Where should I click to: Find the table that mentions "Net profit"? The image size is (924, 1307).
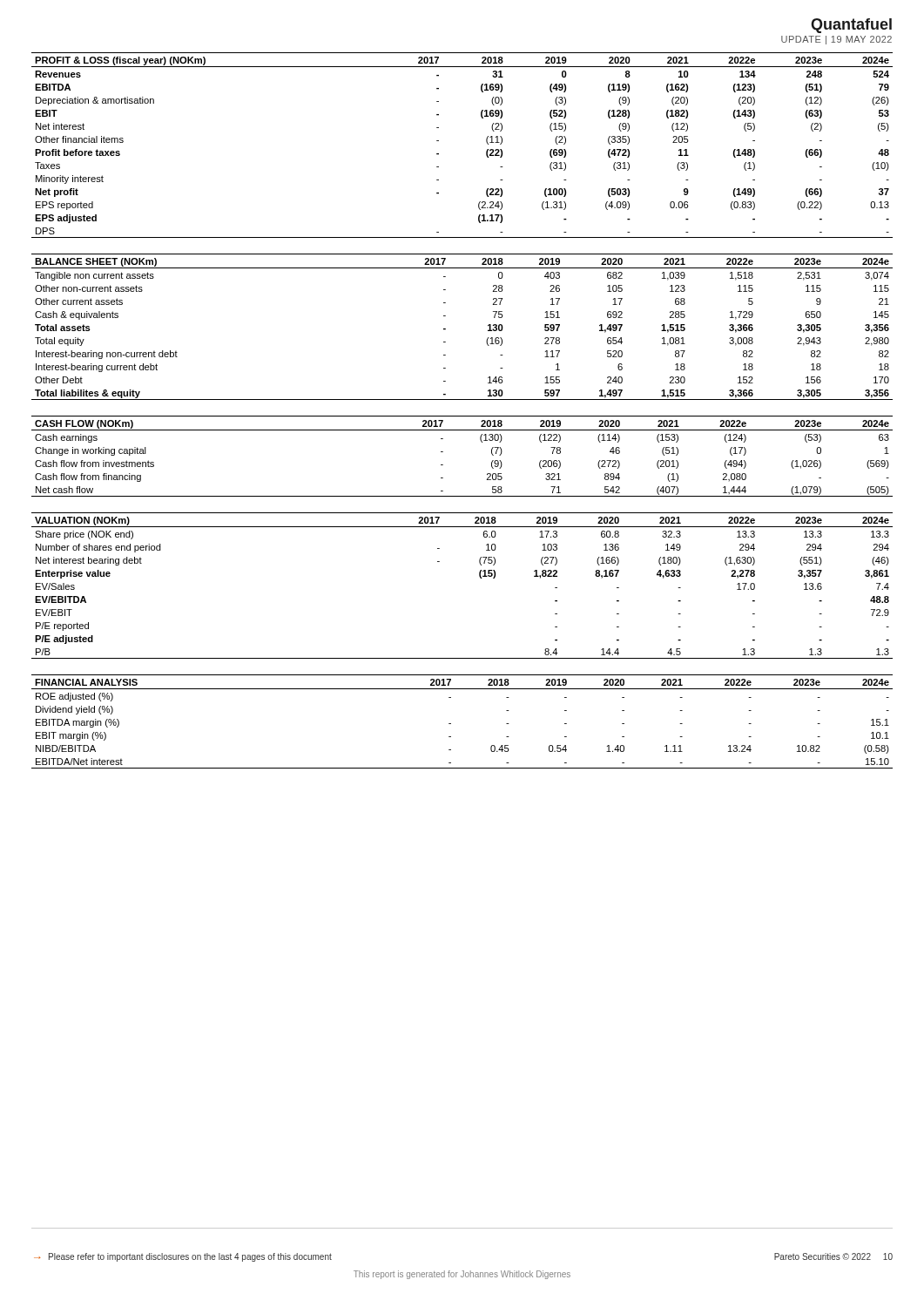462,145
